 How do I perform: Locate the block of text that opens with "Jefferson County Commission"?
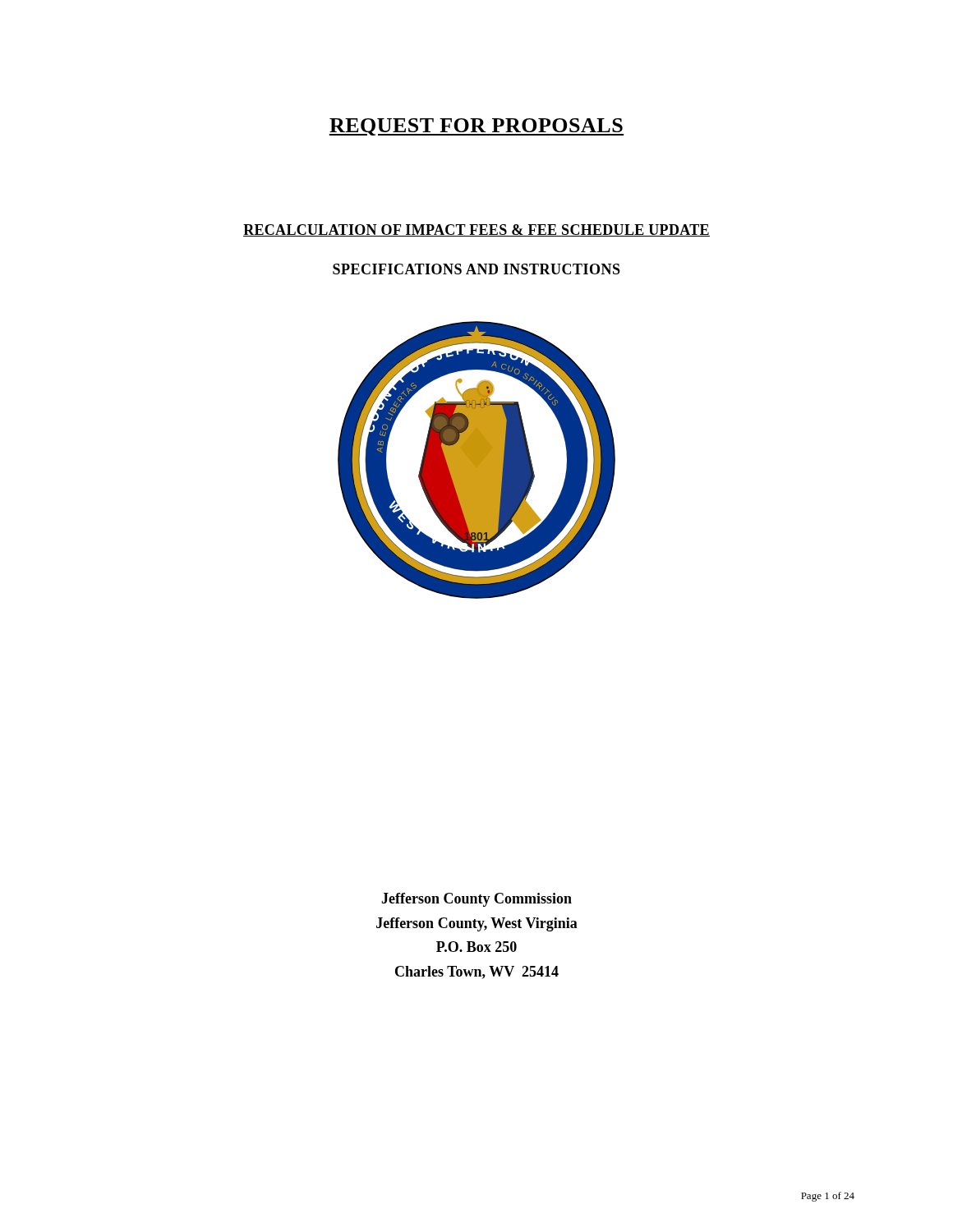[x=476, y=935]
